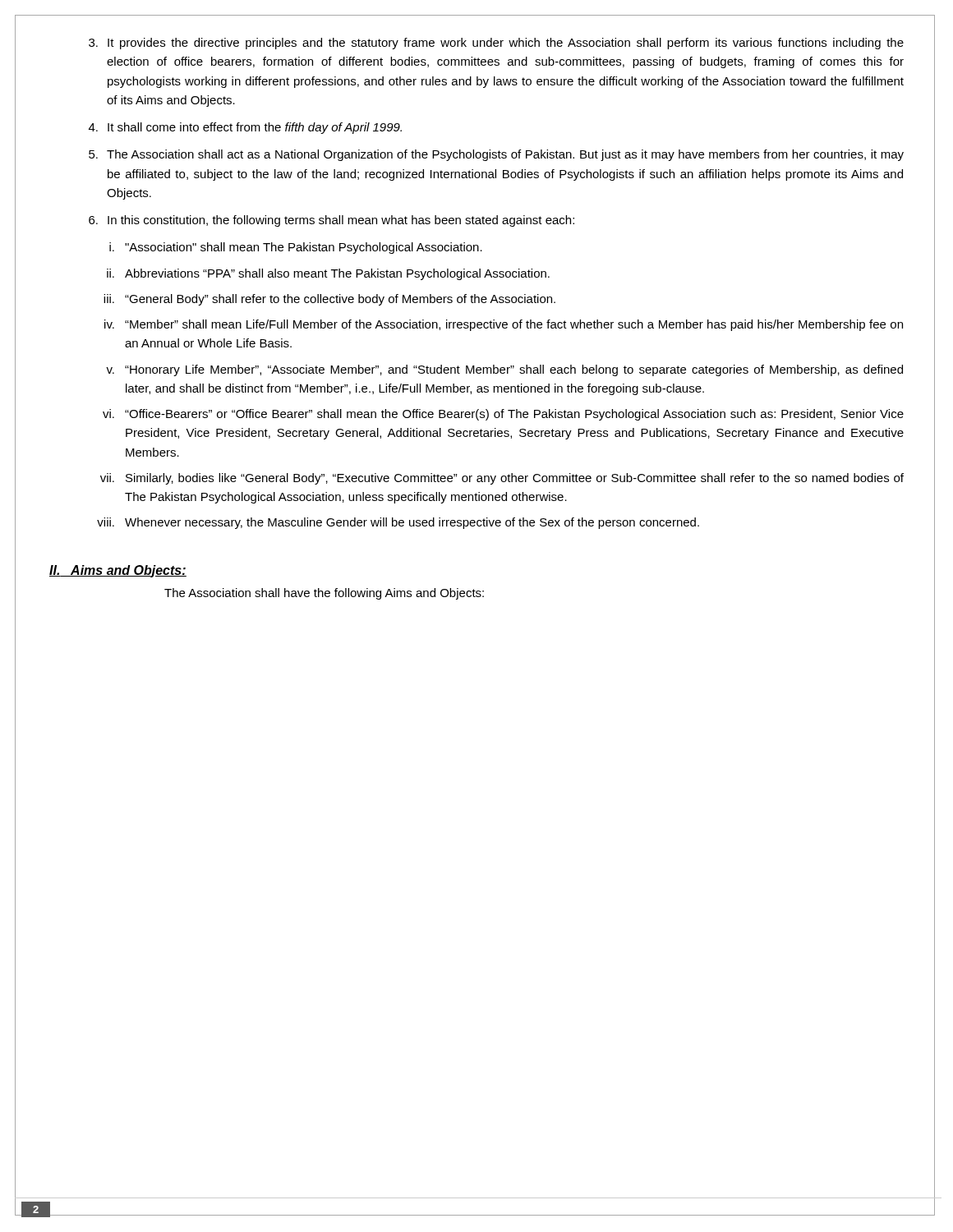
Task: Locate the list item with the text "iii. “General Body” shall refer to the collective"
Action: [x=476, y=298]
